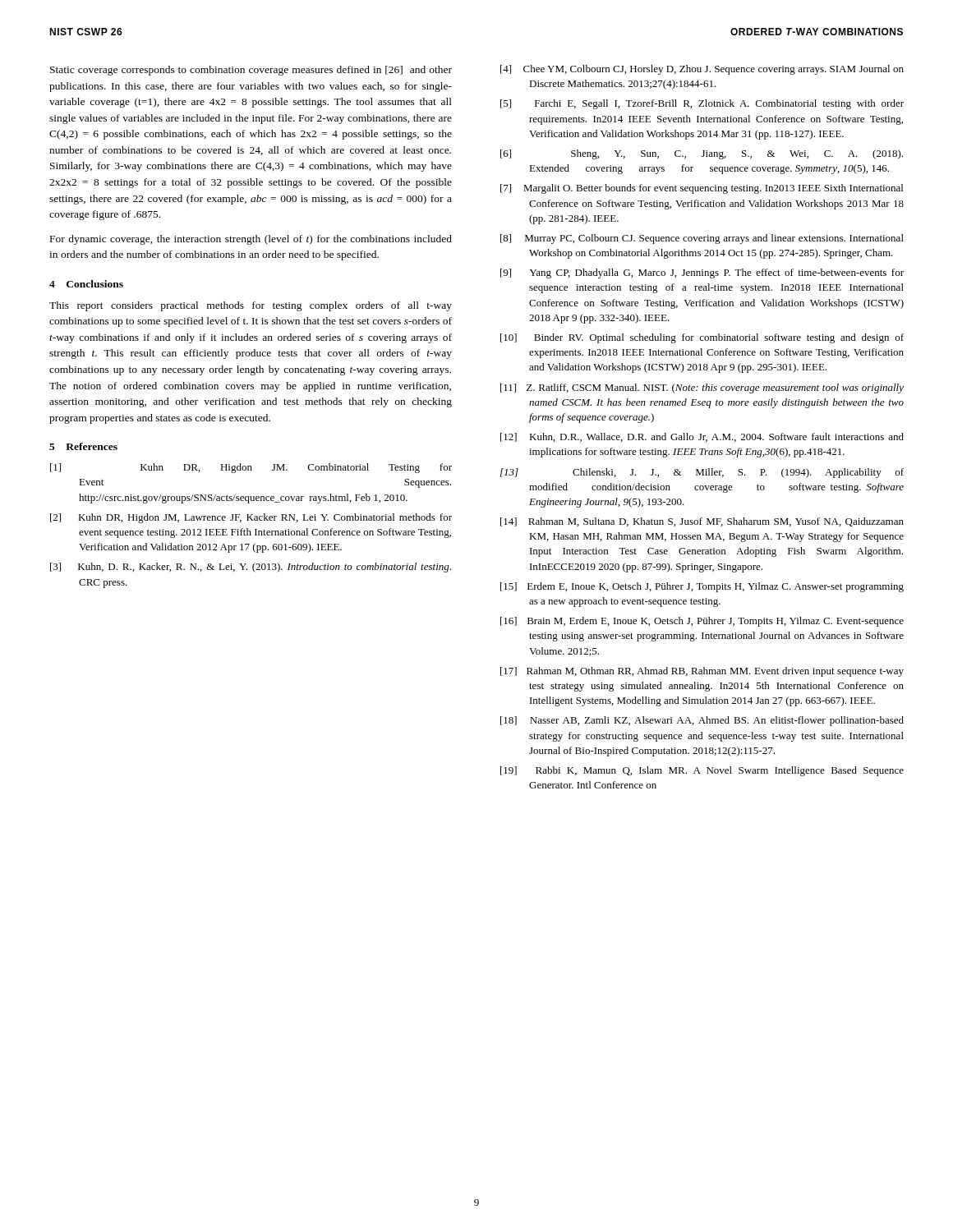Point to the block starting "[9] Yang CP, Dhadyalla G, Marco J, Jennings"
953x1232 pixels.
(x=702, y=295)
